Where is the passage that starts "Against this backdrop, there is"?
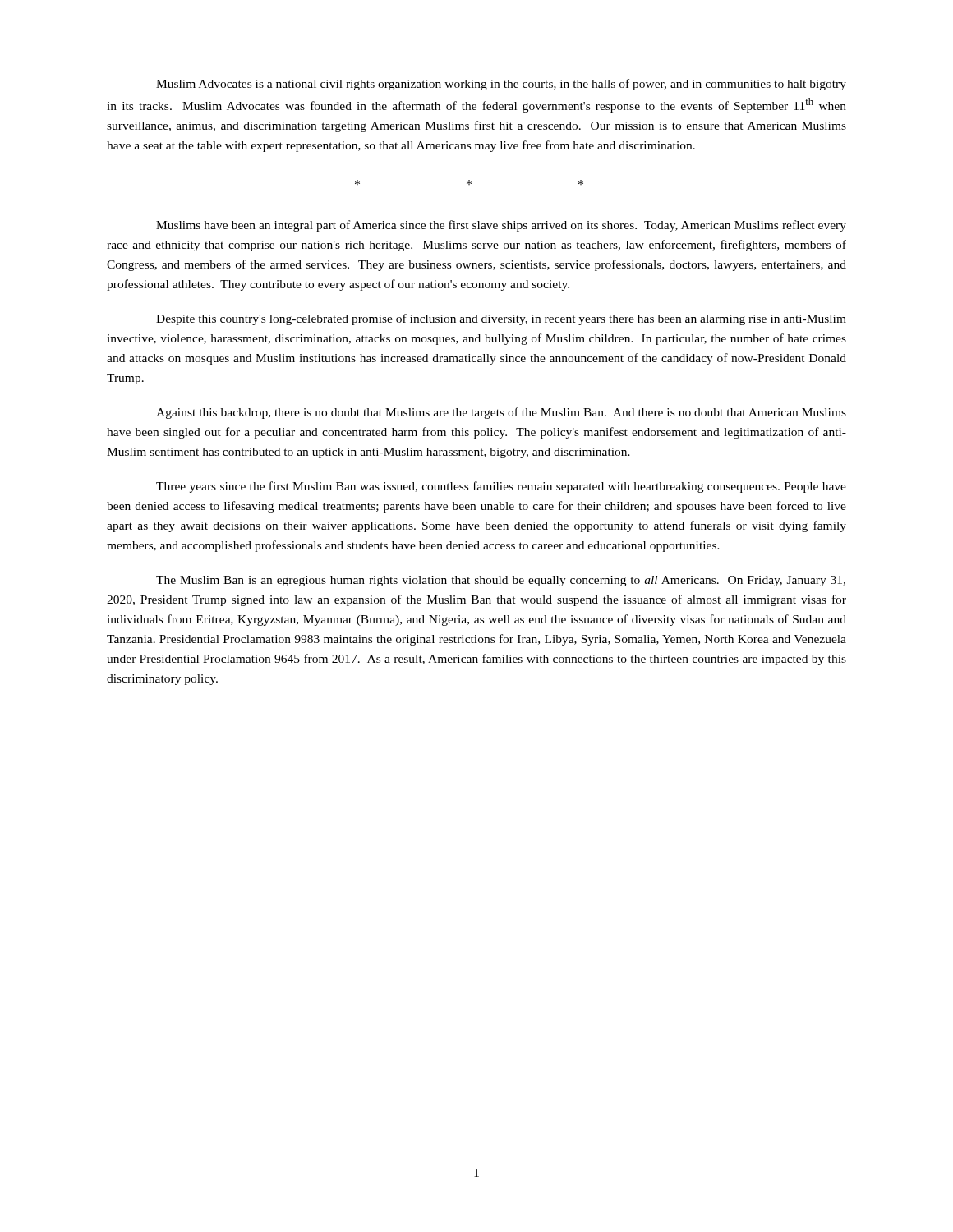This screenshot has height=1232, width=953. pos(476,432)
